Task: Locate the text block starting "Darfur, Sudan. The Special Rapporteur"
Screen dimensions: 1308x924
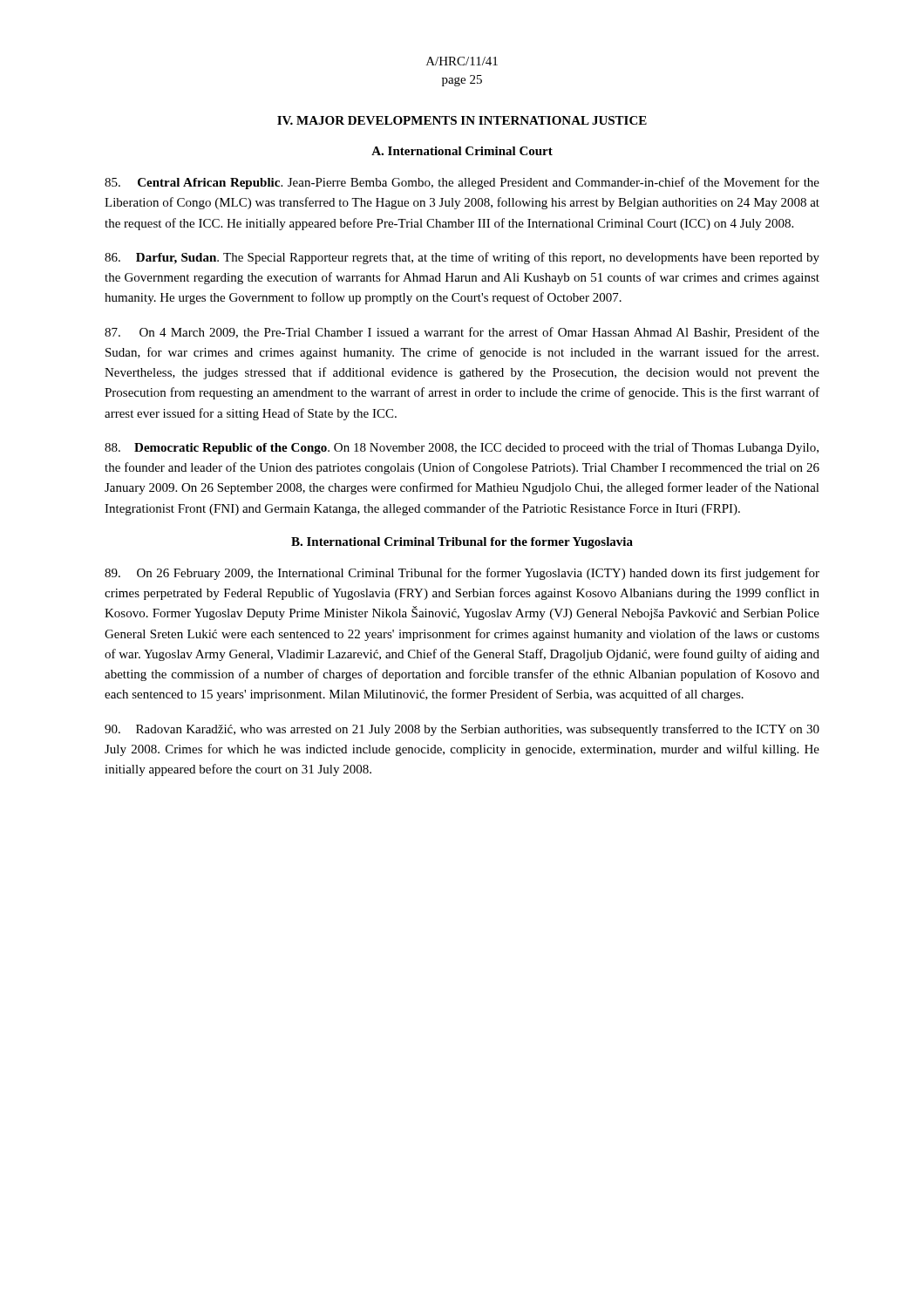Action: pyautogui.click(x=462, y=277)
